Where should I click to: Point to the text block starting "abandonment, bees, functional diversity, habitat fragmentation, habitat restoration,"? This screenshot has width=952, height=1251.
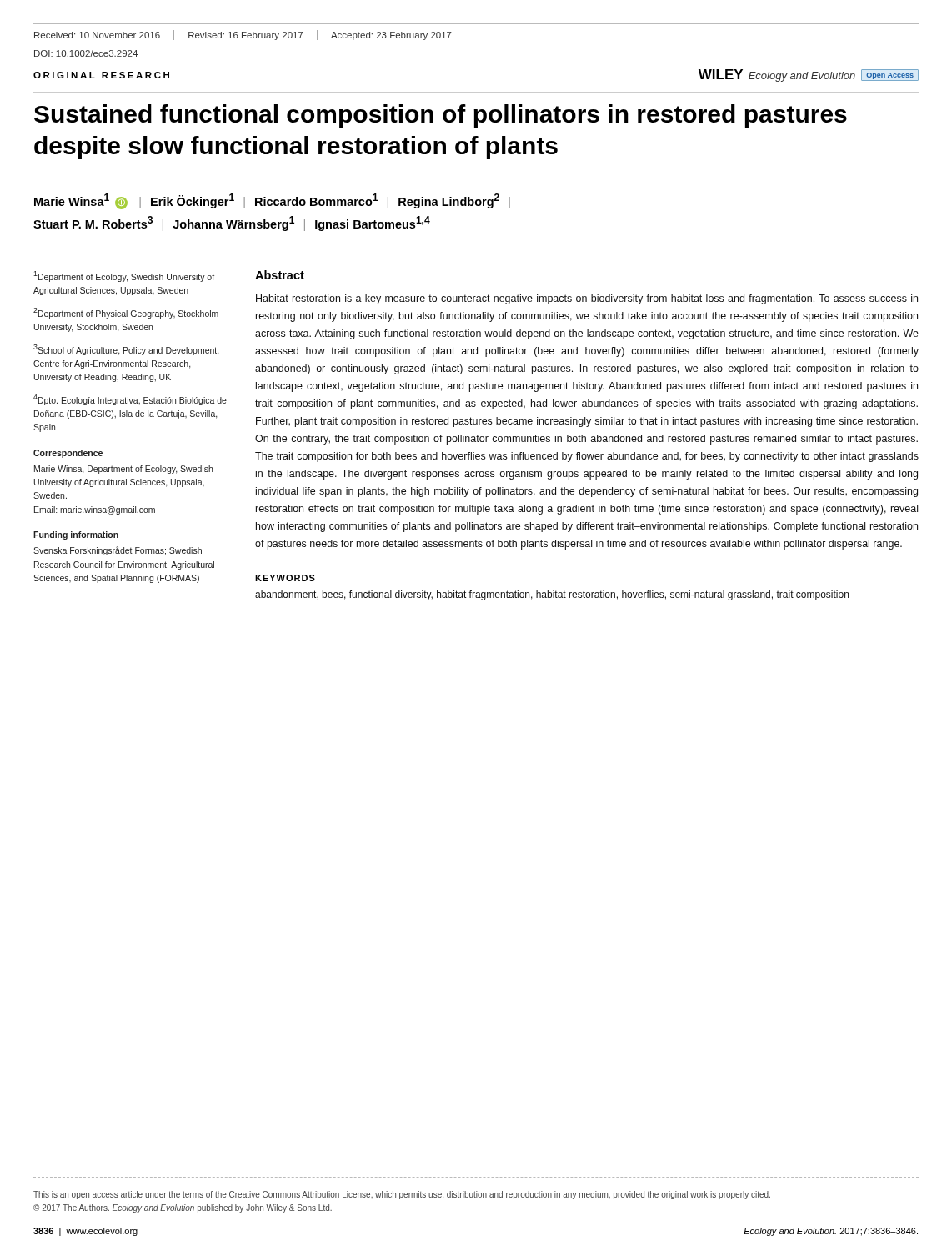(x=552, y=595)
